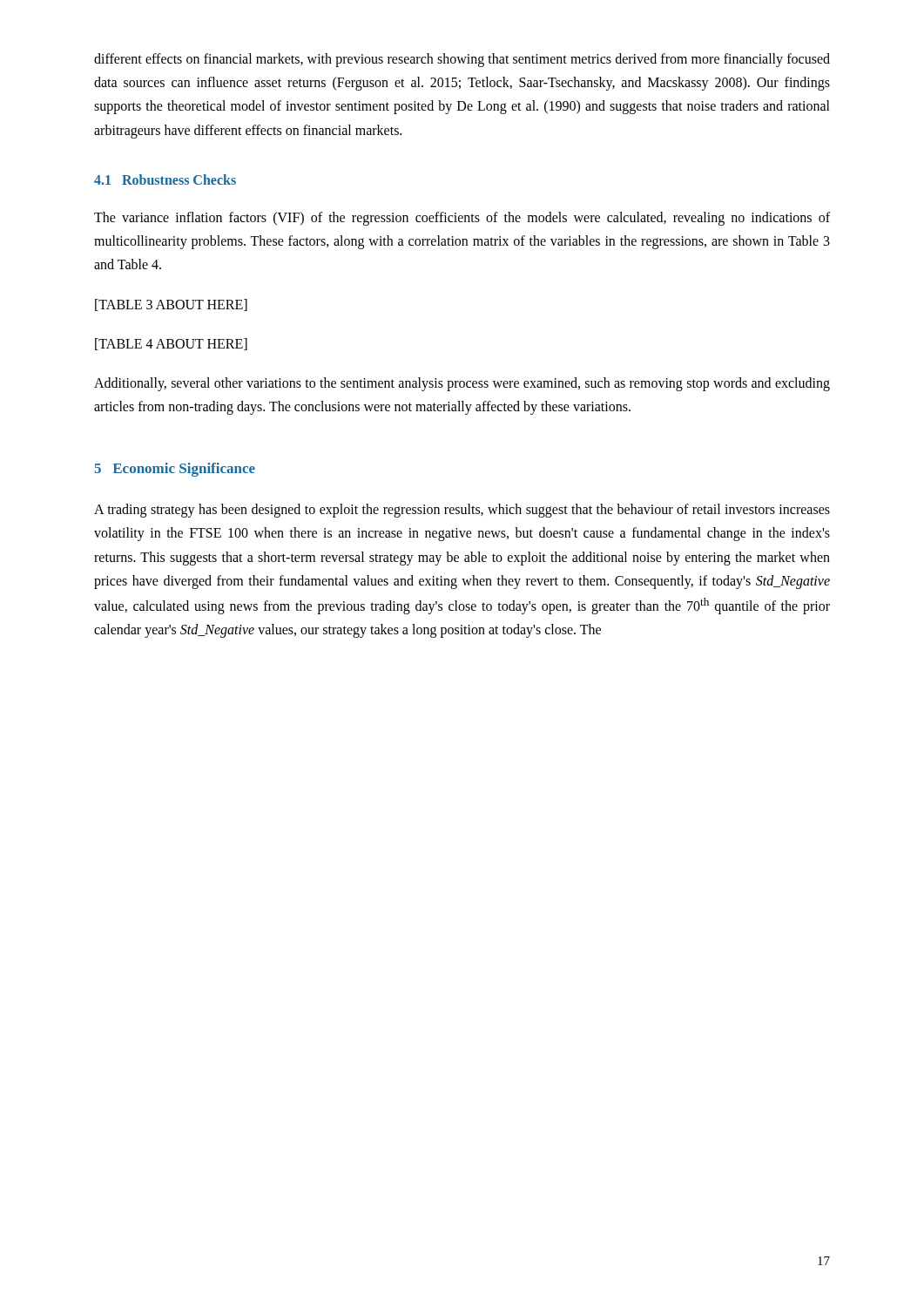Viewport: 924px width, 1307px height.
Task: Click on the text with the text "[TABLE 4 ABOUT HERE]"
Action: click(x=171, y=344)
